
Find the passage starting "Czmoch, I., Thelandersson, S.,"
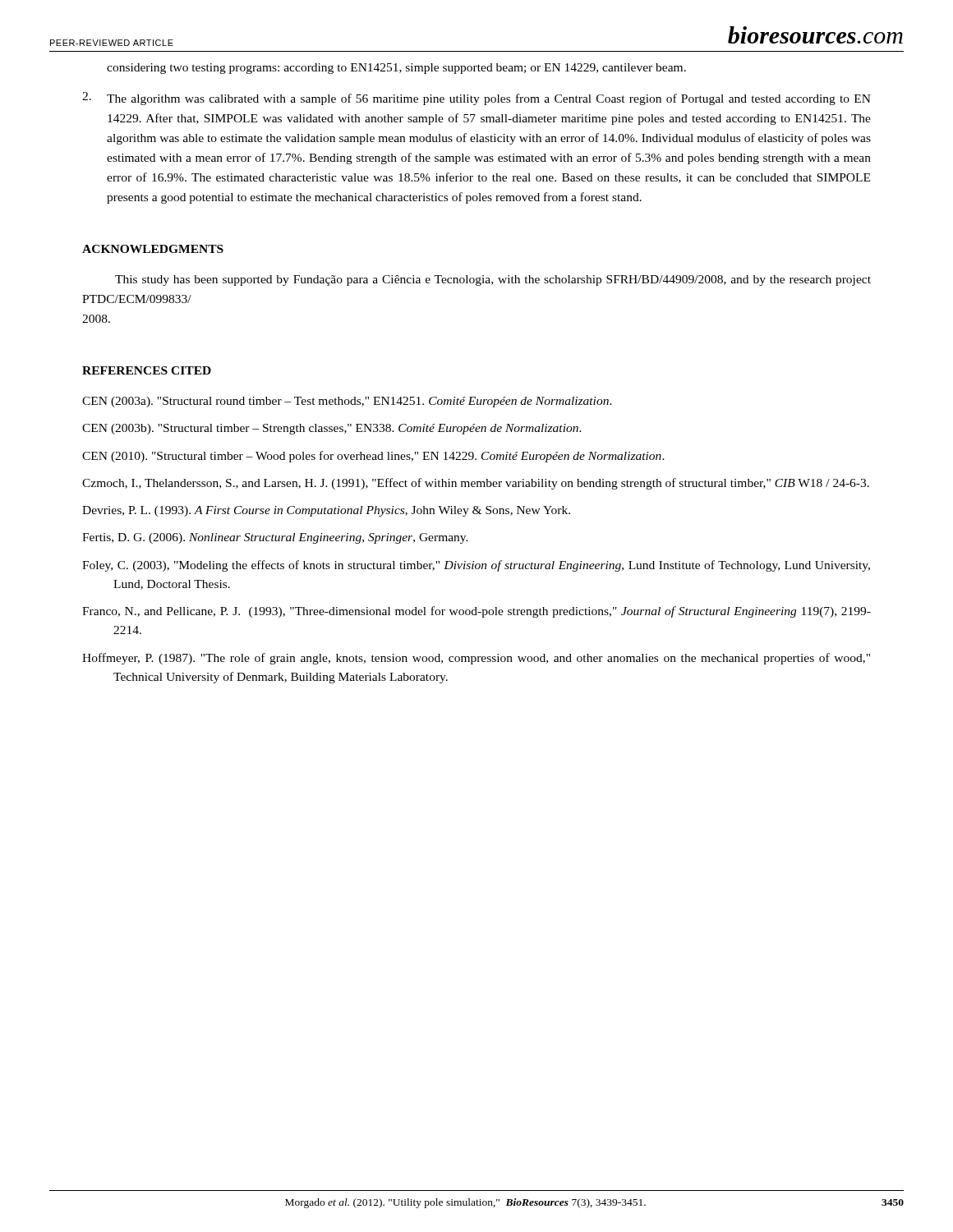click(476, 482)
